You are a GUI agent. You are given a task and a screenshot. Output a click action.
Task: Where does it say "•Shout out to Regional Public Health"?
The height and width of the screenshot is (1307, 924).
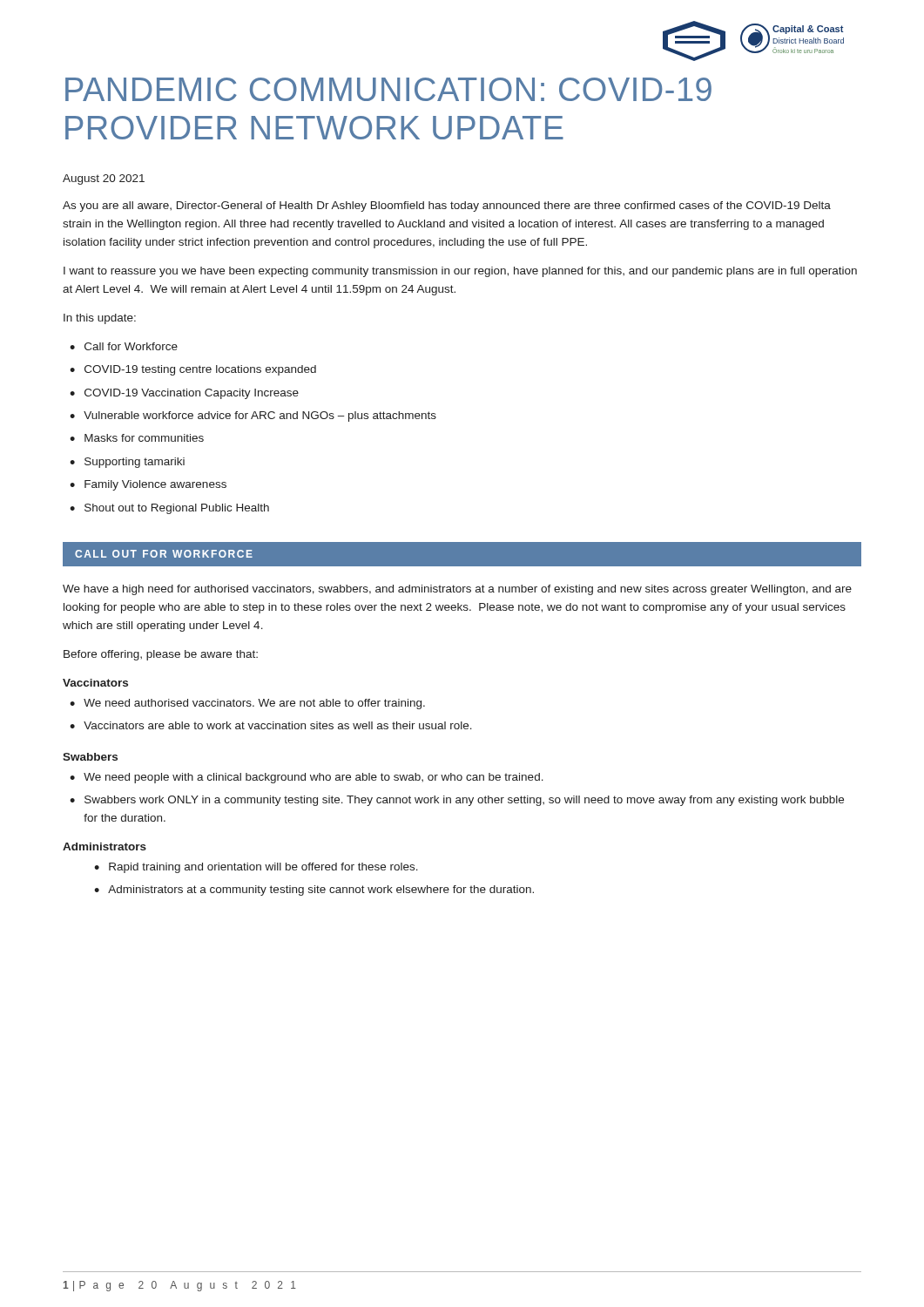tap(170, 509)
